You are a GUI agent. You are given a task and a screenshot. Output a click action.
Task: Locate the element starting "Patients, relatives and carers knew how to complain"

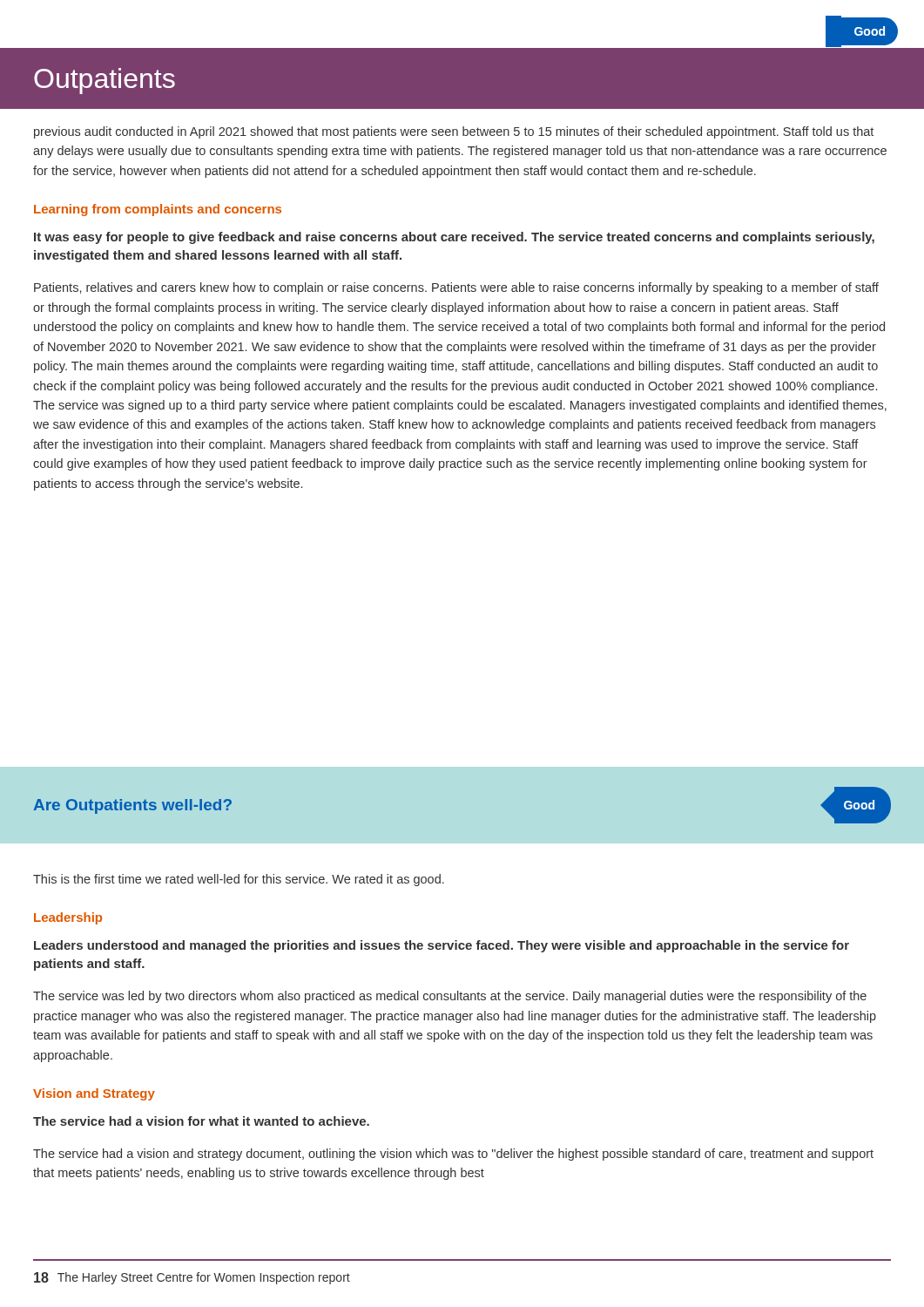tap(460, 386)
